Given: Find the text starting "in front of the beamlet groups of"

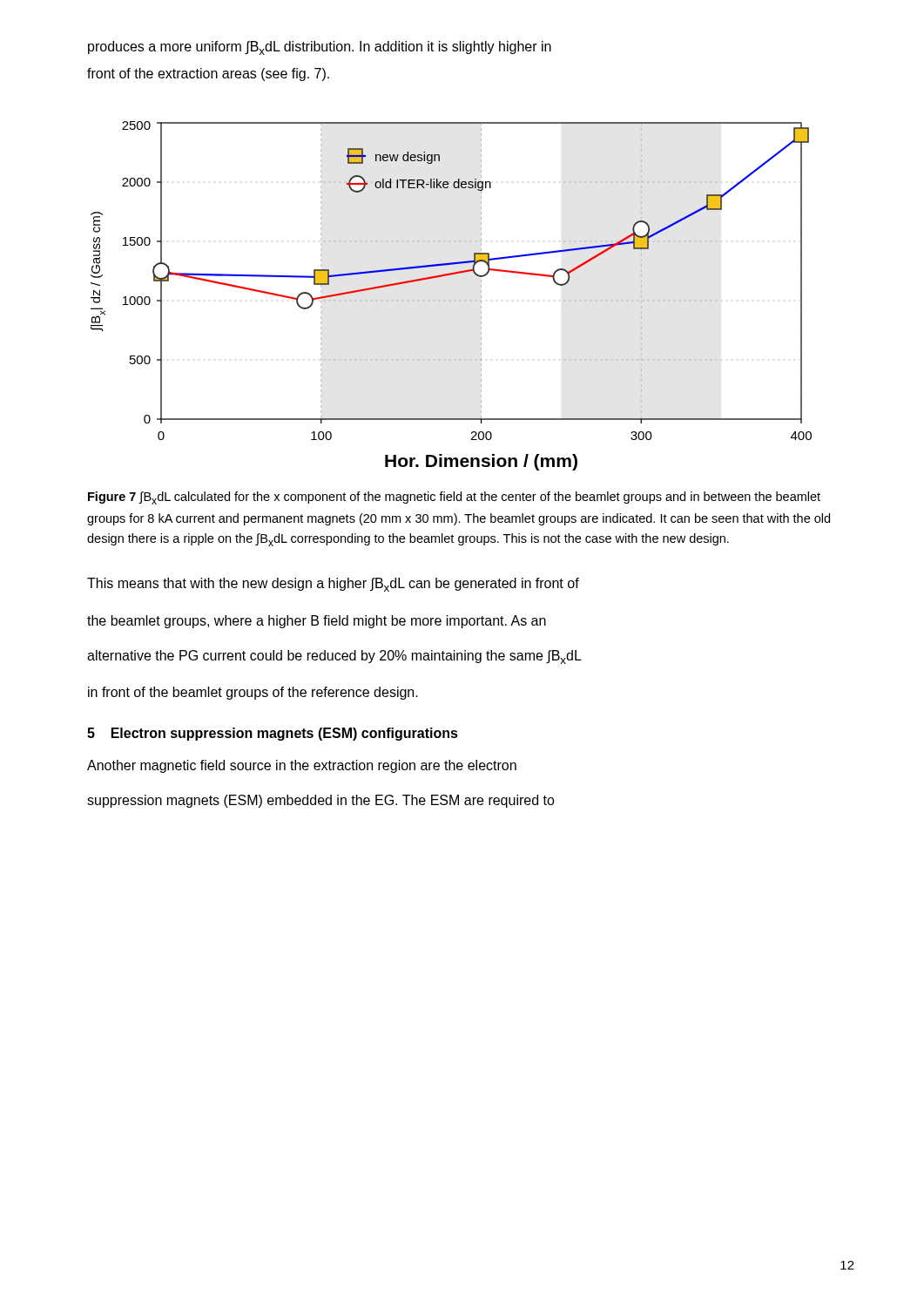Looking at the screenshot, I should tap(253, 692).
